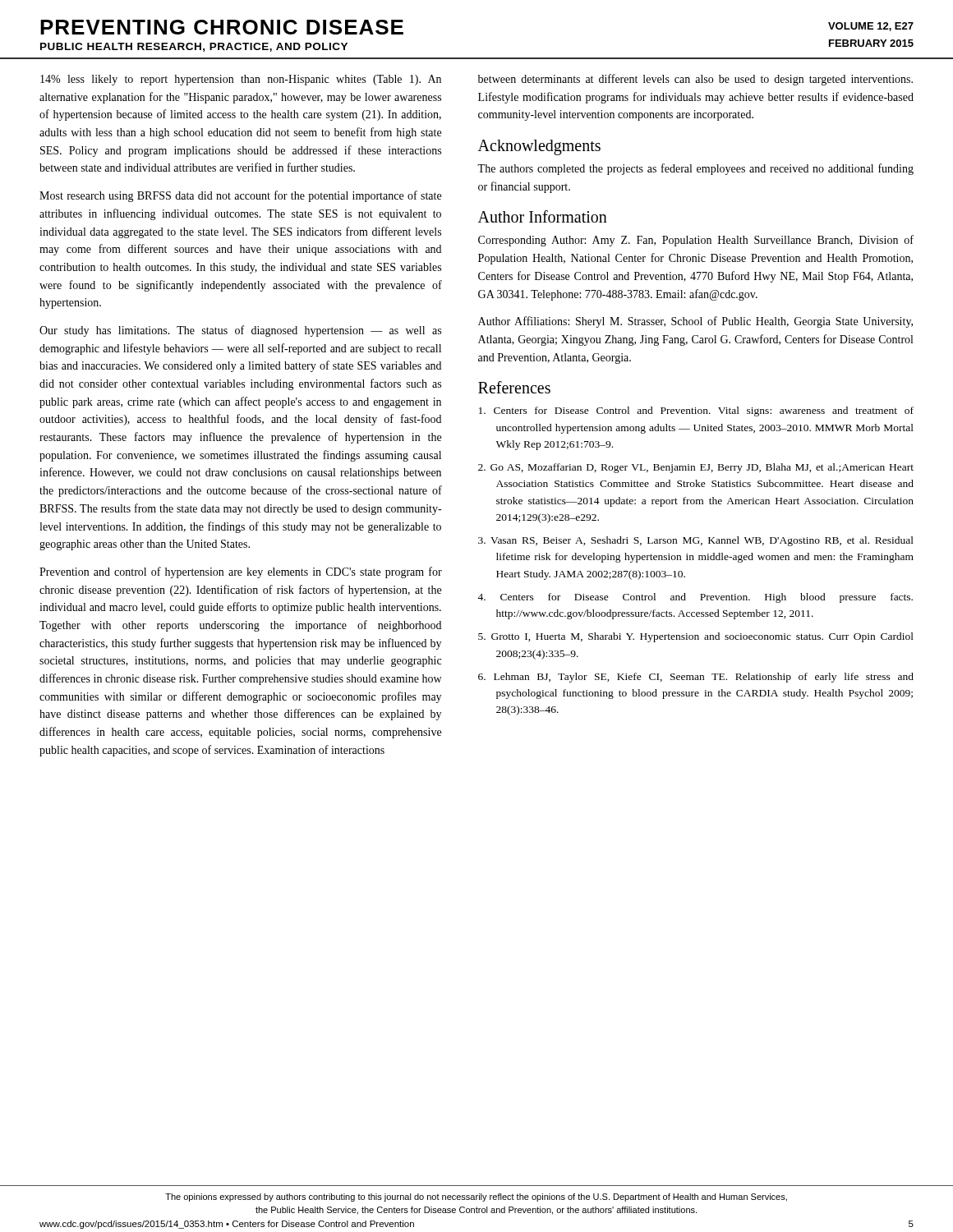The width and height of the screenshot is (953, 1232).
Task: Point to the text starting "between determinants at"
Action: pos(696,97)
